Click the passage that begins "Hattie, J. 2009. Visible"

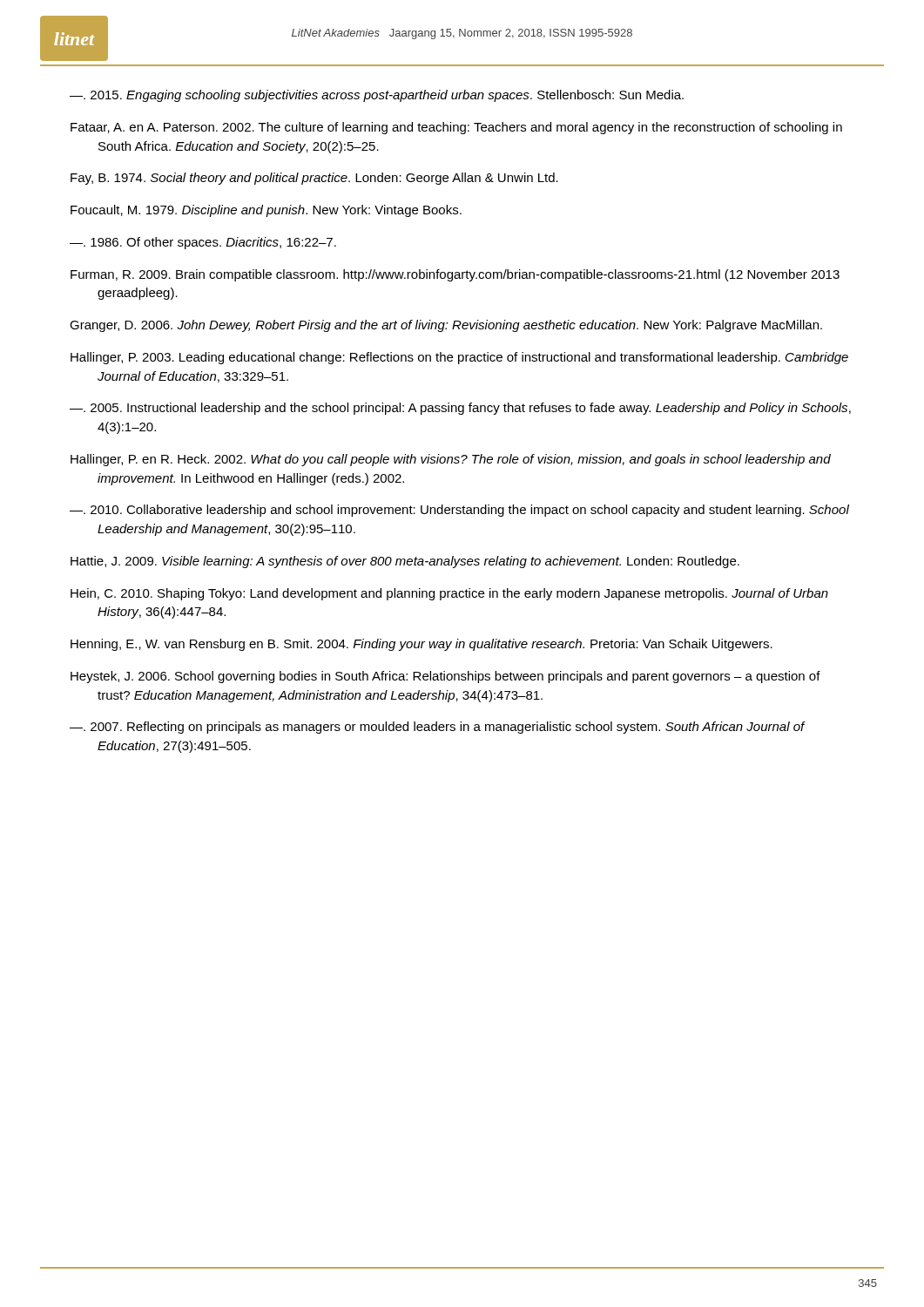point(462,561)
